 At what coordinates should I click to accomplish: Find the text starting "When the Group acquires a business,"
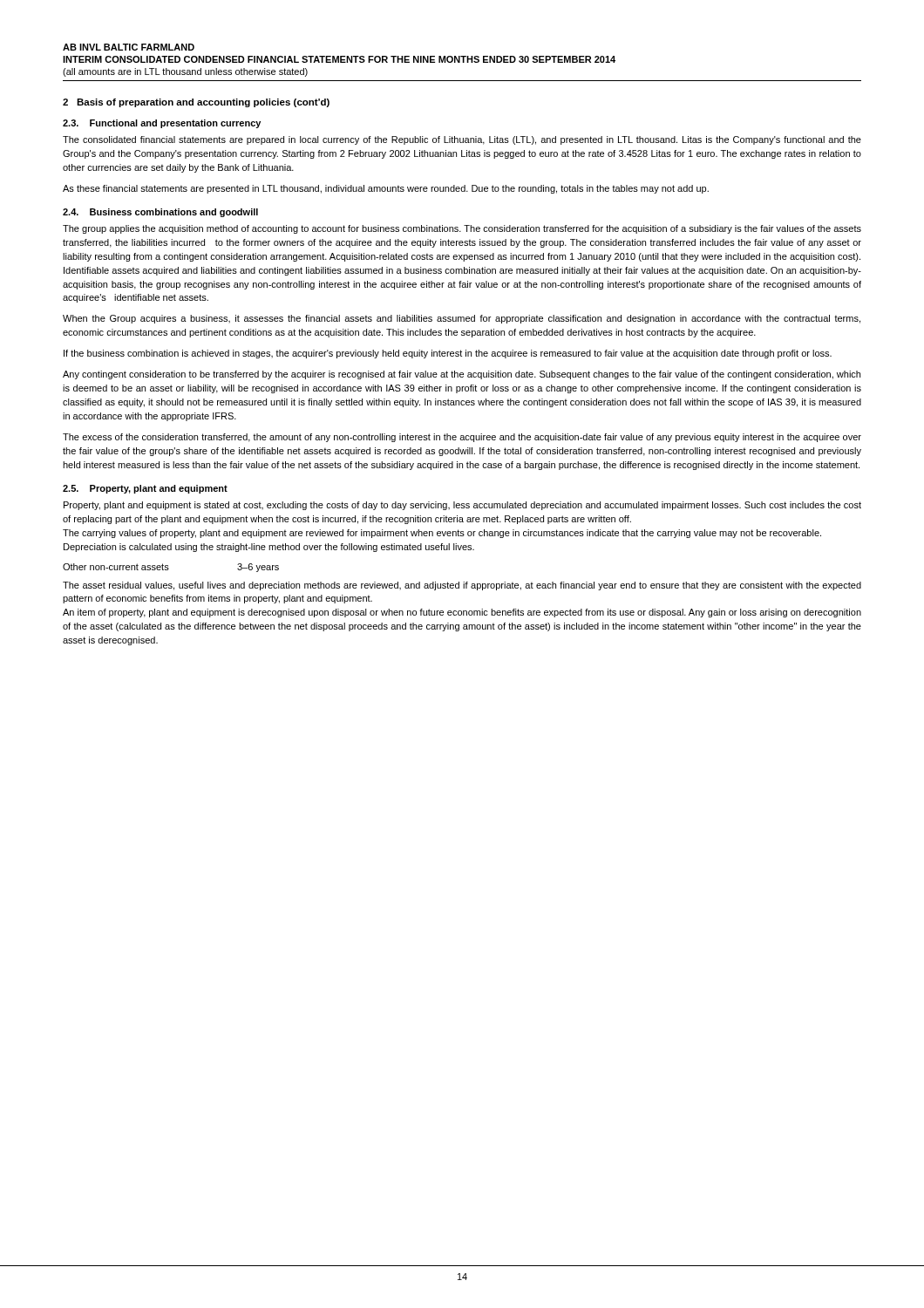click(x=462, y=326)
